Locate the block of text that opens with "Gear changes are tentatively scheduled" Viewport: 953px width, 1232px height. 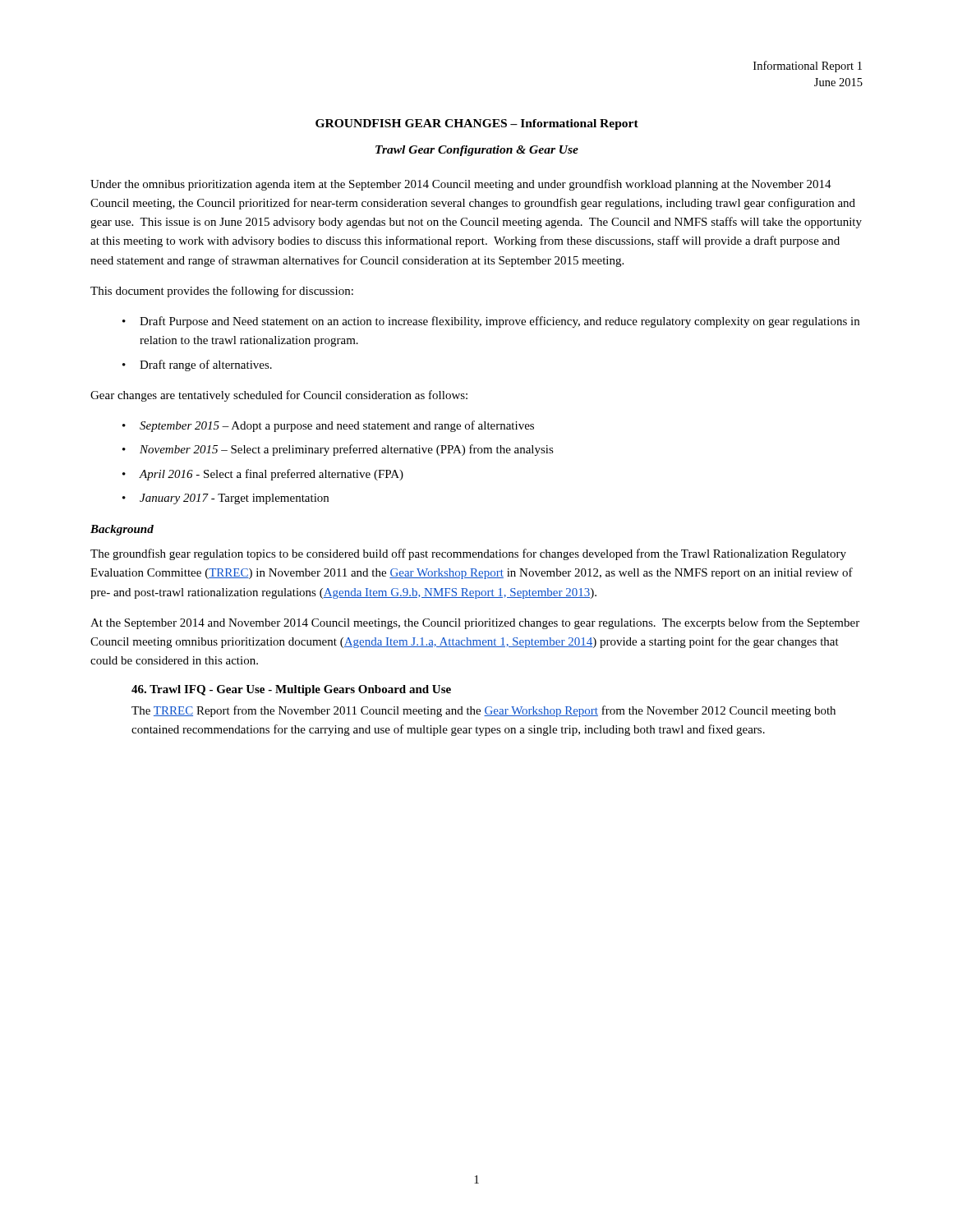(x=279, y=395)
